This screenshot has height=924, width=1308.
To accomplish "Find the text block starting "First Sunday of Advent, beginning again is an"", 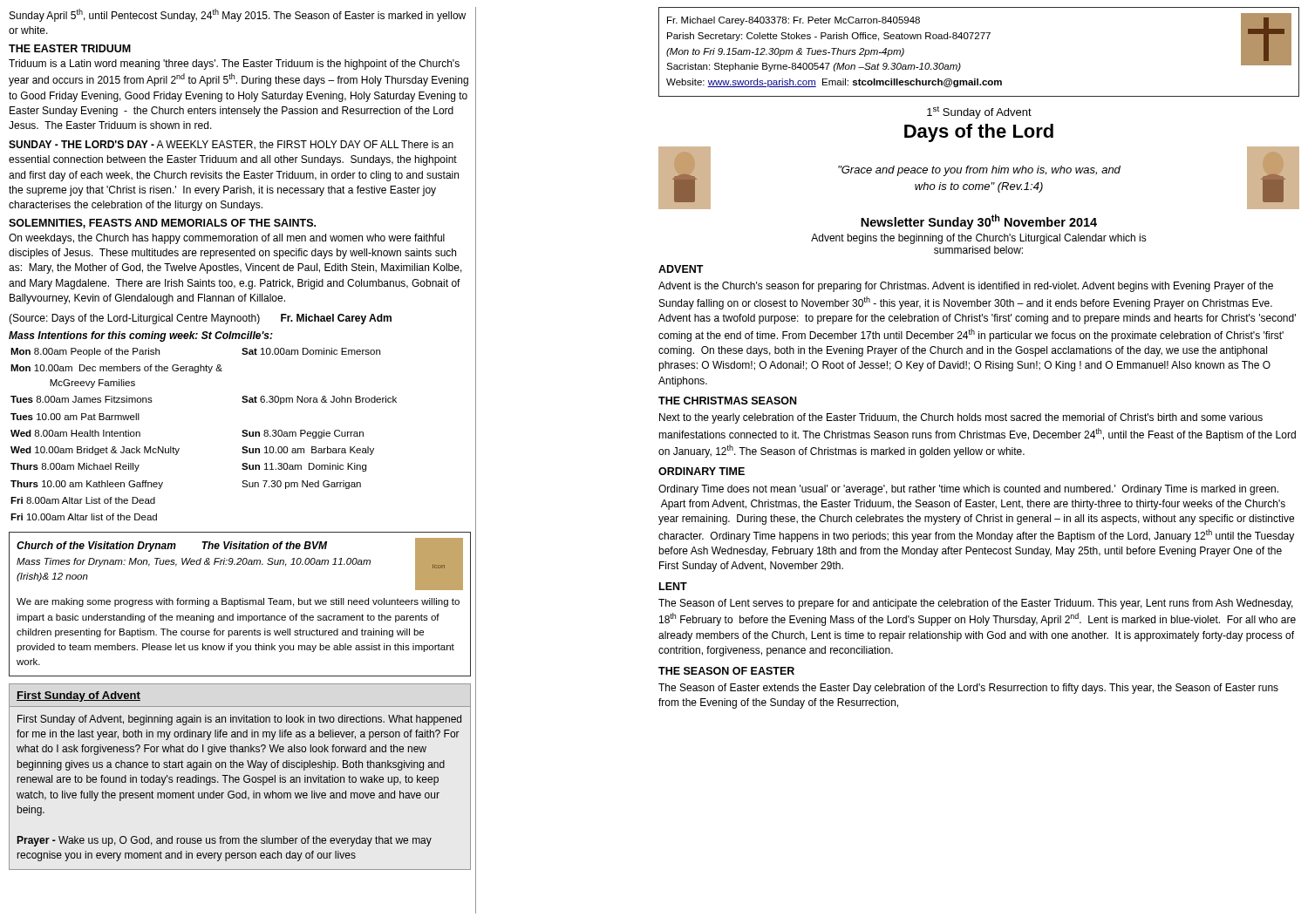I will (x=239, y=787).
